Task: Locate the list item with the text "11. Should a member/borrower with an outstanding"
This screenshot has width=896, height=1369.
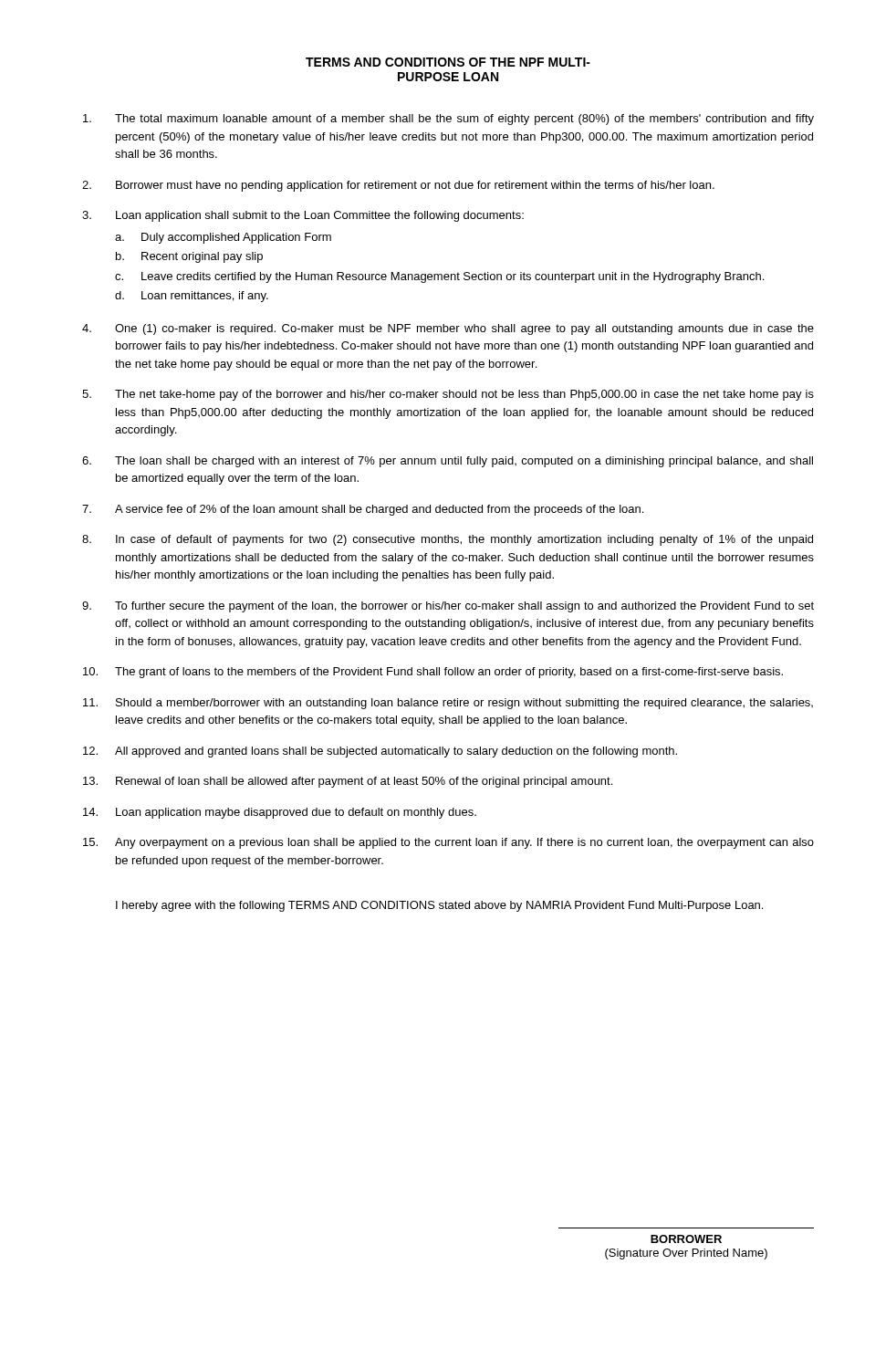Action: point(448,711)
